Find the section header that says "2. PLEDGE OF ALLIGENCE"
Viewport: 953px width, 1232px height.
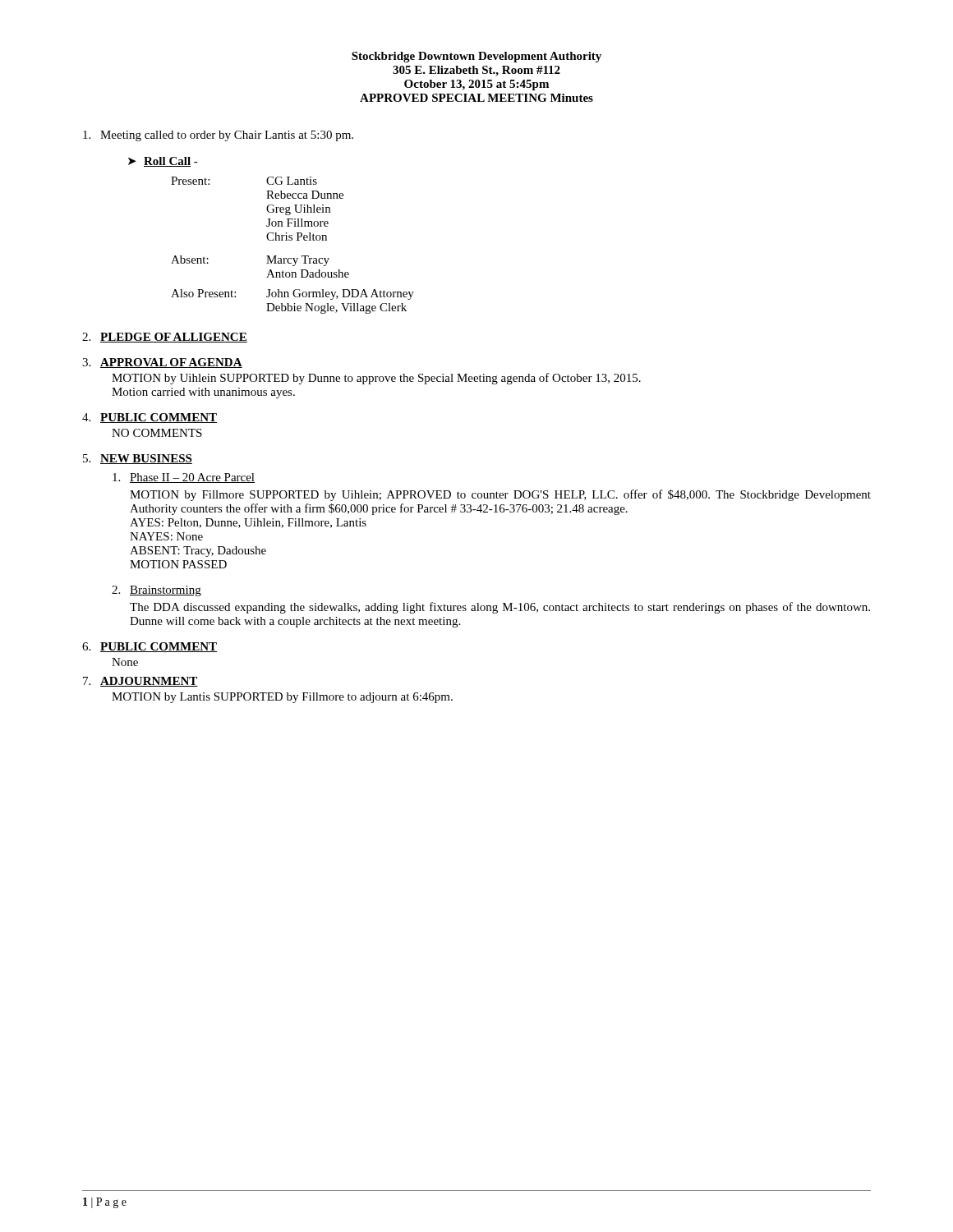tap(165, 337)
